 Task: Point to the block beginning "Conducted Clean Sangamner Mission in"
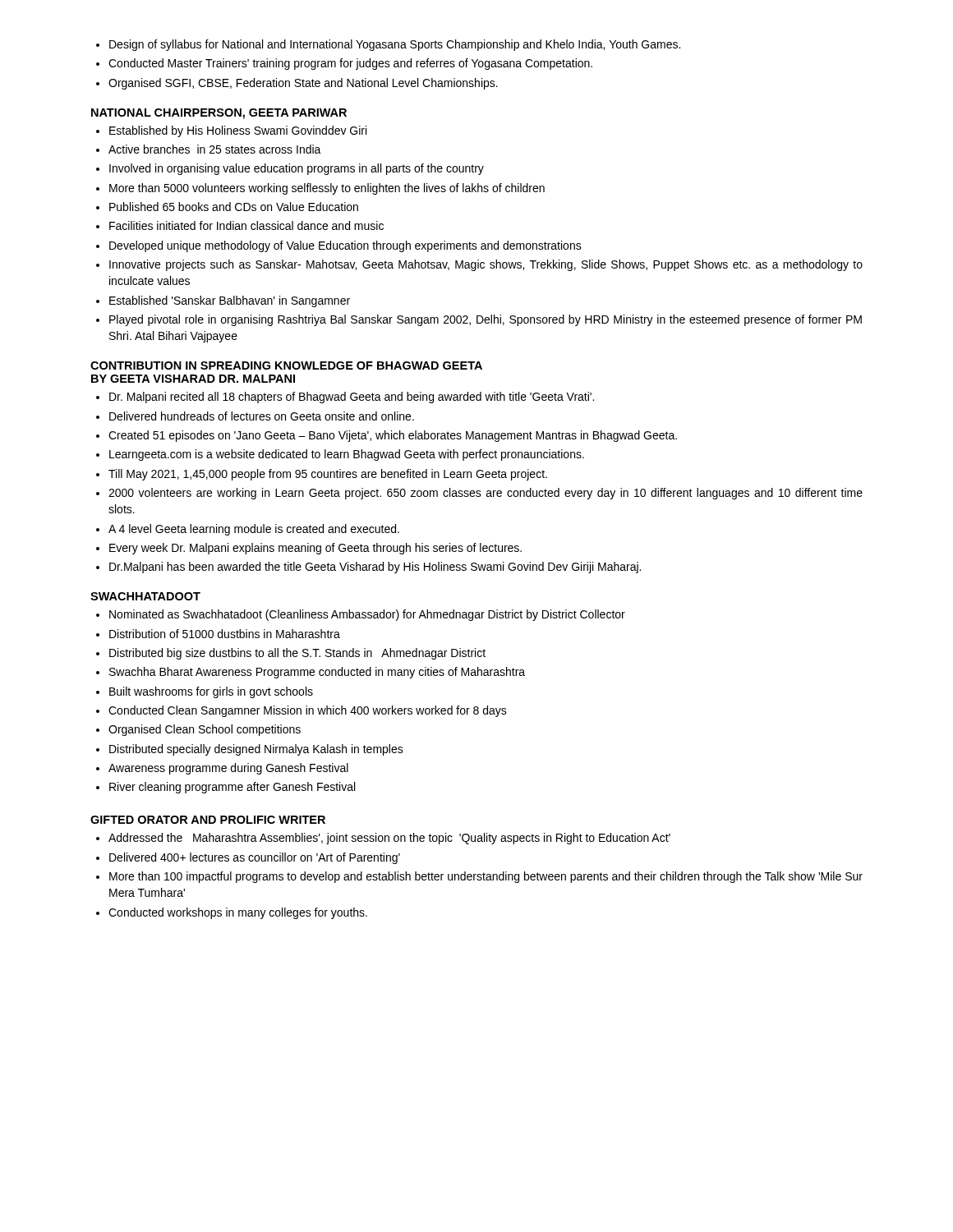coord(308,710)
